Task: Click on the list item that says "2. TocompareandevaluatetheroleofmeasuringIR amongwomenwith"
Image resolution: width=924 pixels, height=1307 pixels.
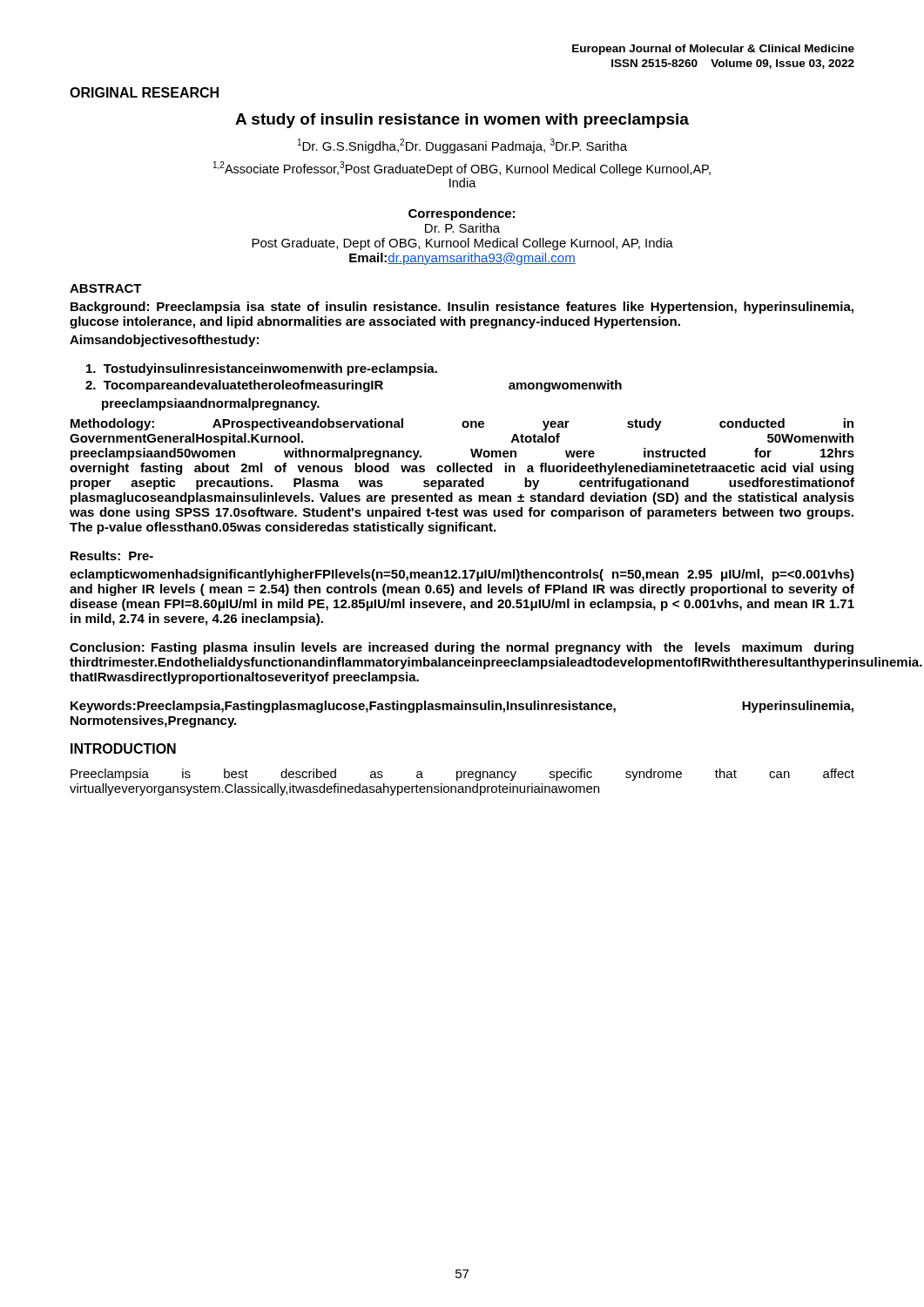Action: pos(354,386)
